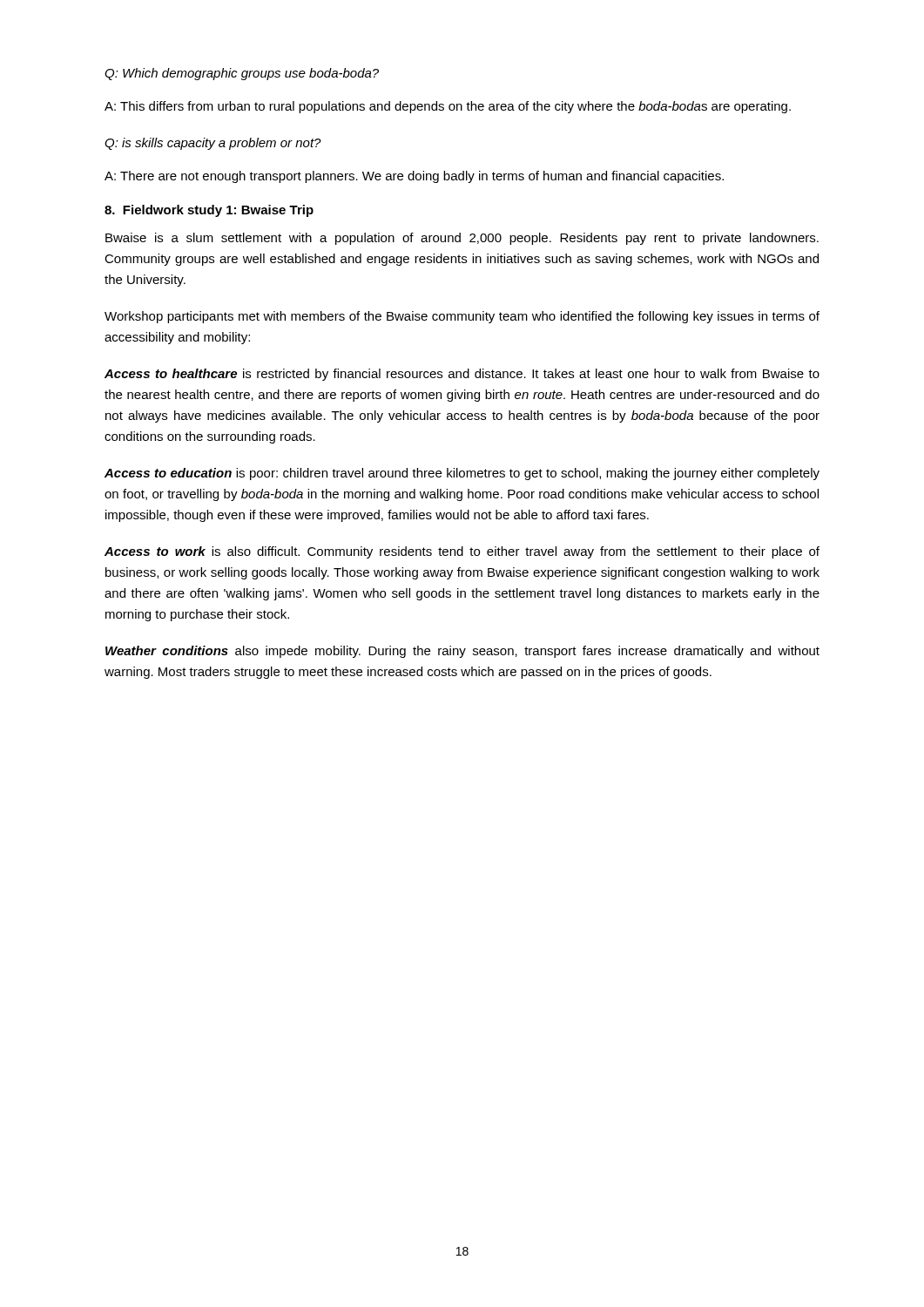Viewport: 924px width, 1307px height.
Task: Find the block on this page that starts "Access to healthcare is restricted by"
Action: tap(462, 405)
